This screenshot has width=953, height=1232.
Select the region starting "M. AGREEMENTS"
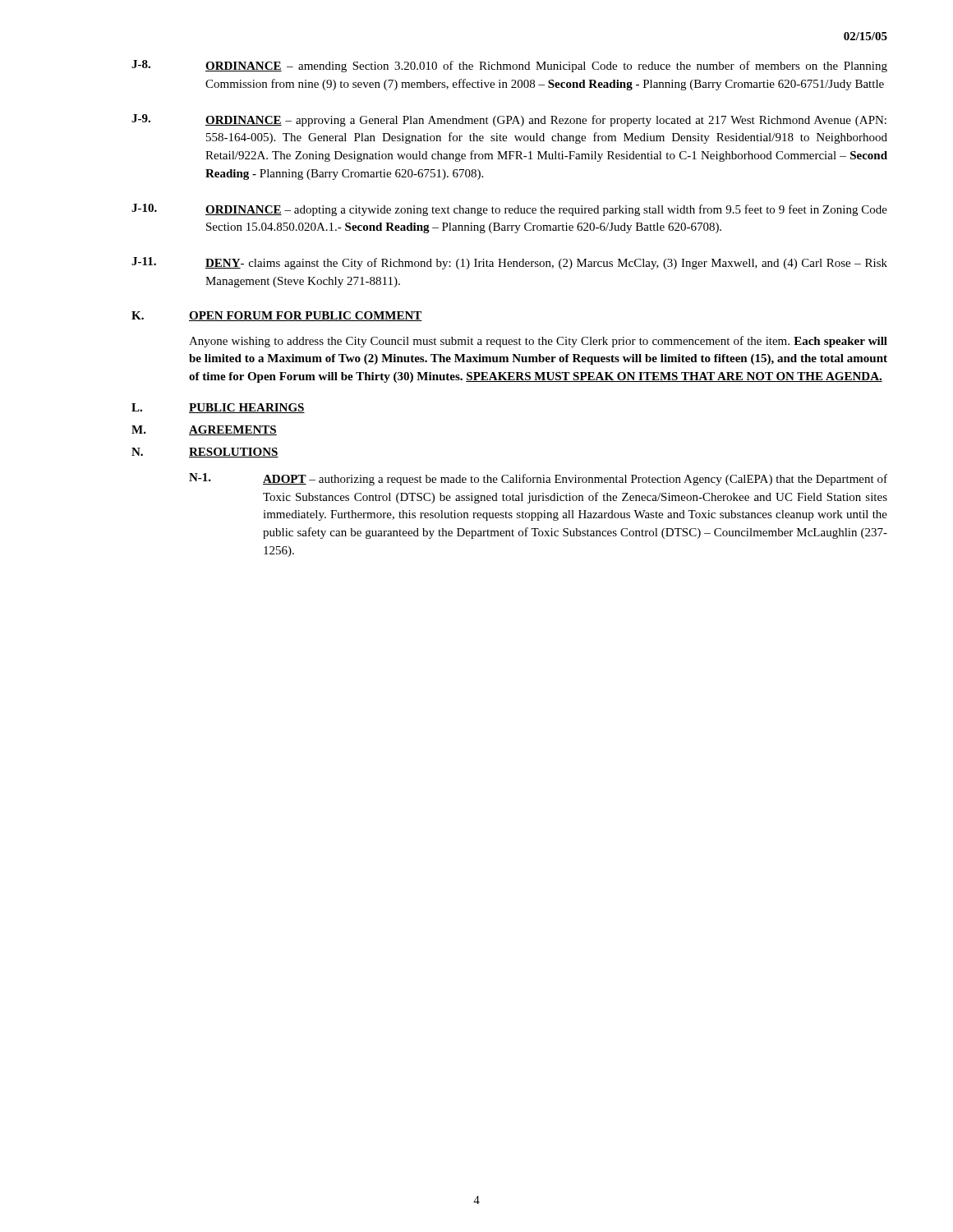click(204, 430)
